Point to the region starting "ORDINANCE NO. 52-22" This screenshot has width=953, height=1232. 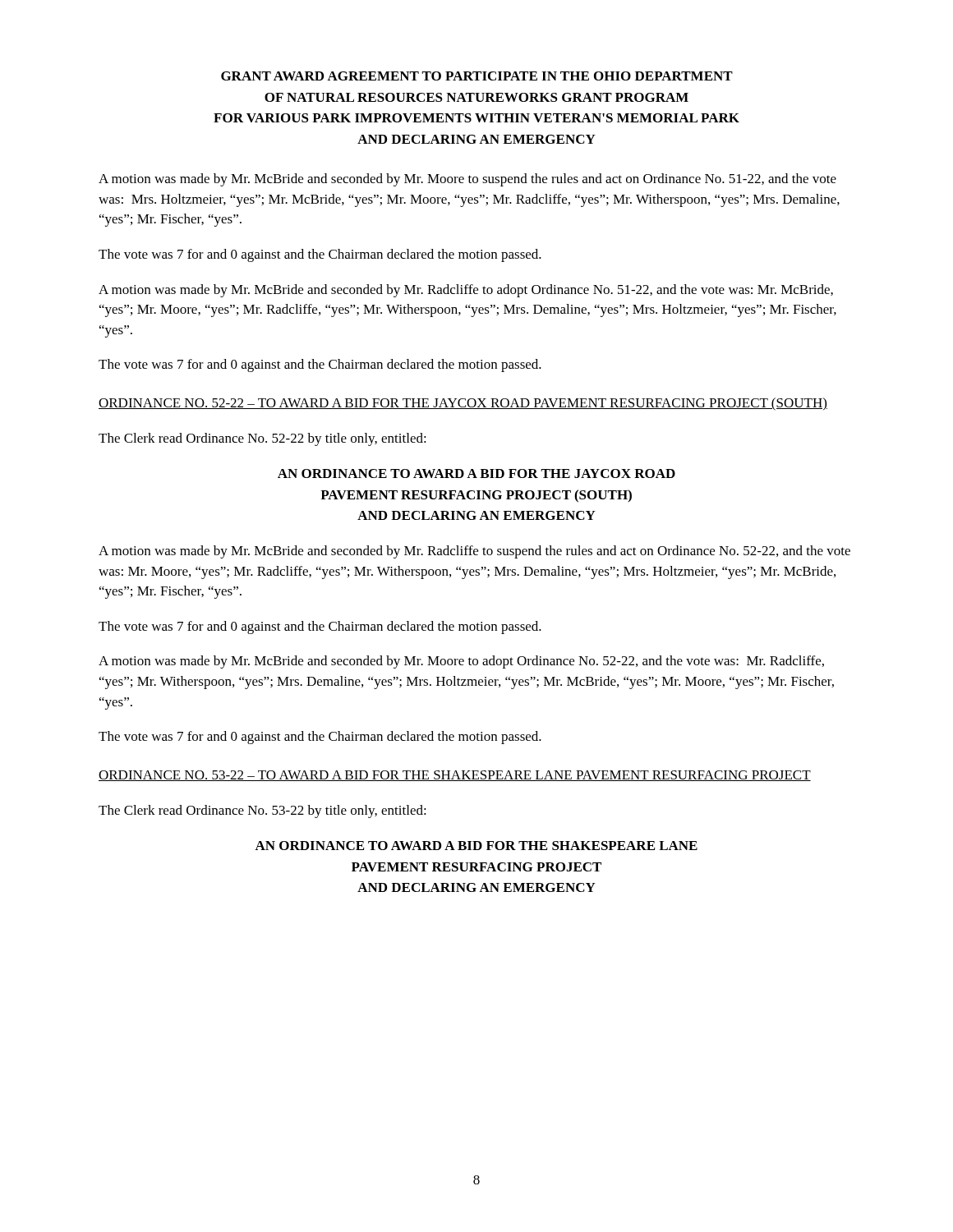463,403
